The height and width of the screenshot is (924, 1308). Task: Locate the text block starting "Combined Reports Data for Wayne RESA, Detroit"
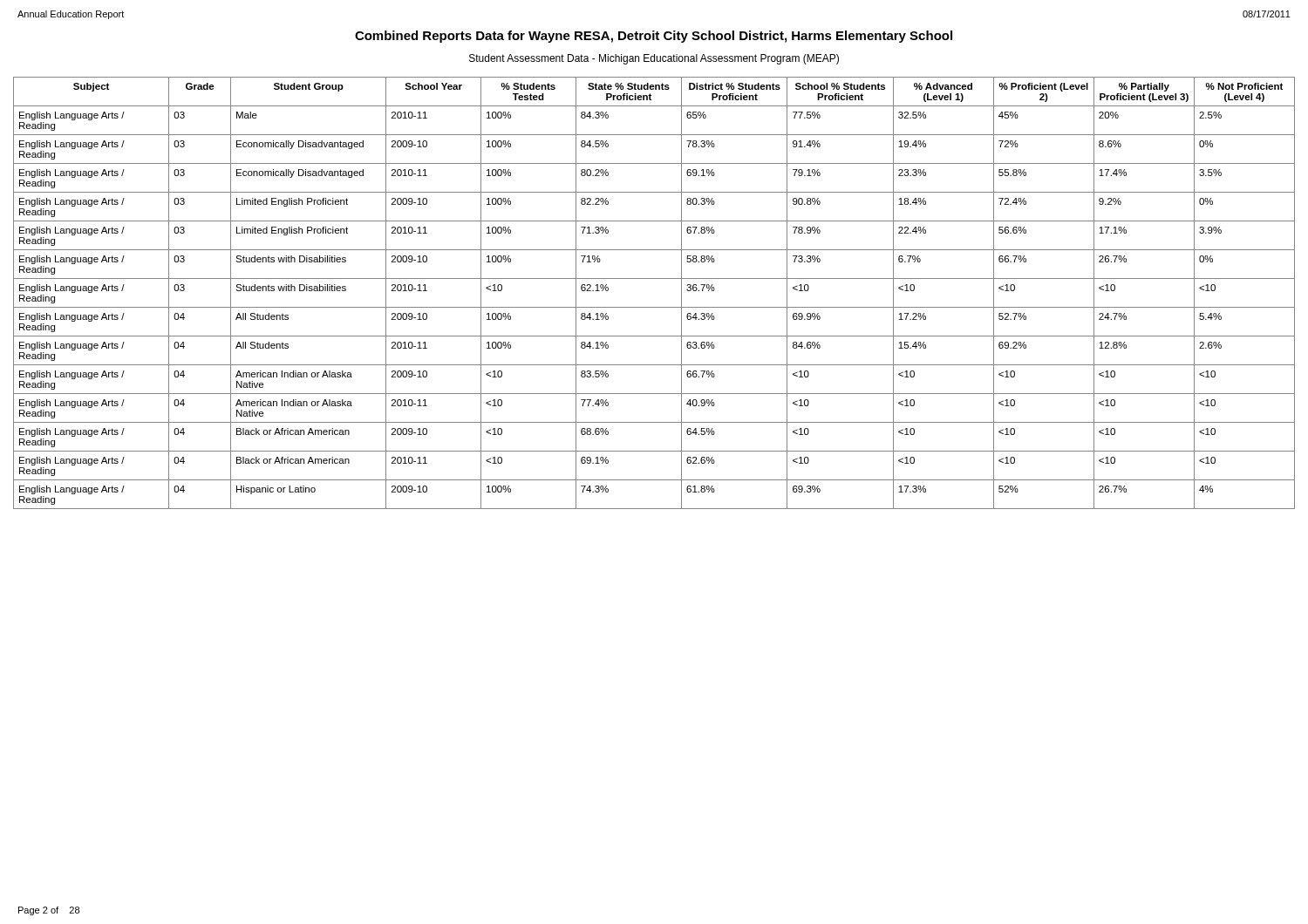[654, 35]
